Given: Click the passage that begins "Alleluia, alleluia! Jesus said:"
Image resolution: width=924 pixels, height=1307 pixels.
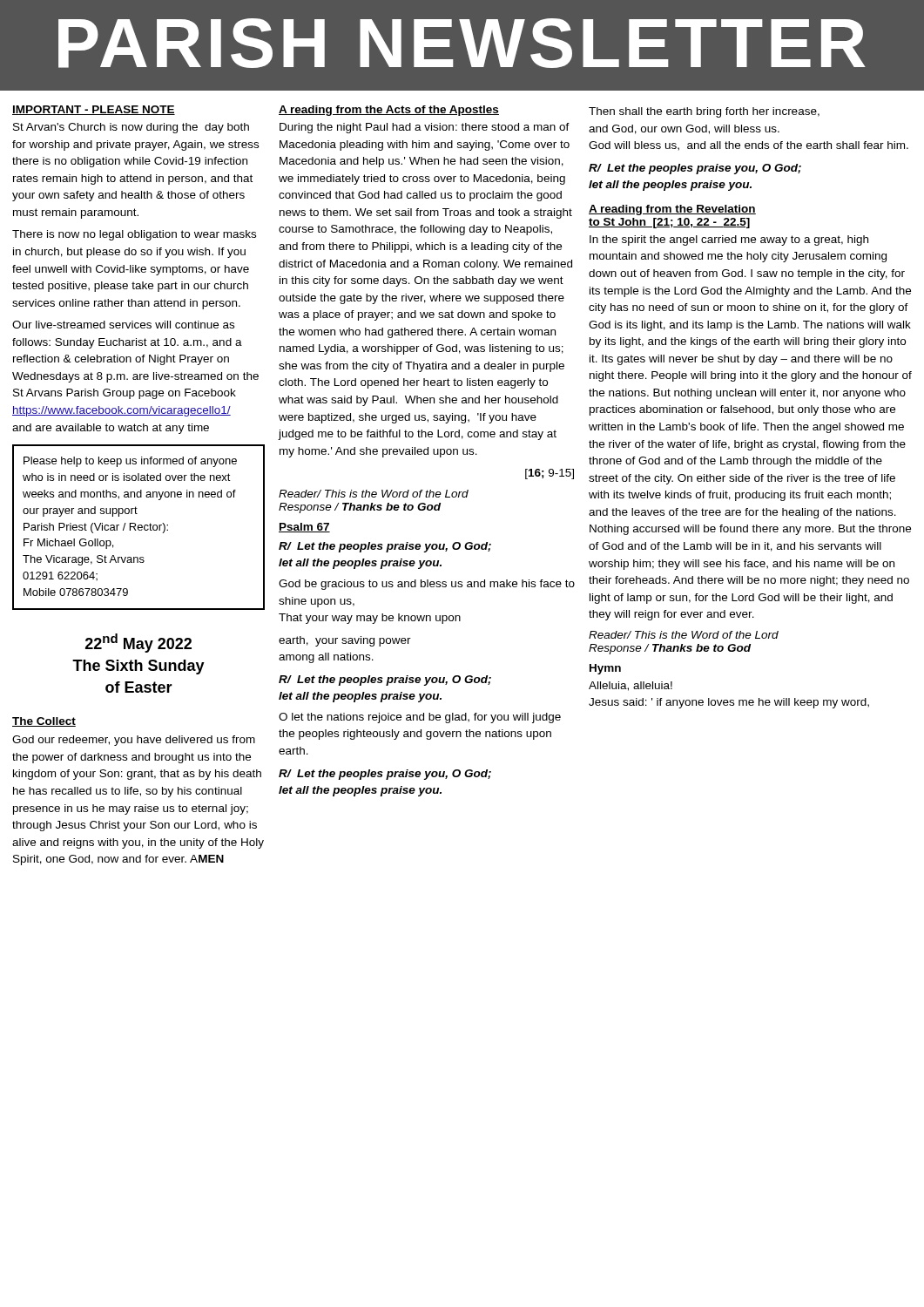Looking at the screenshot, I should click(750, 694).
